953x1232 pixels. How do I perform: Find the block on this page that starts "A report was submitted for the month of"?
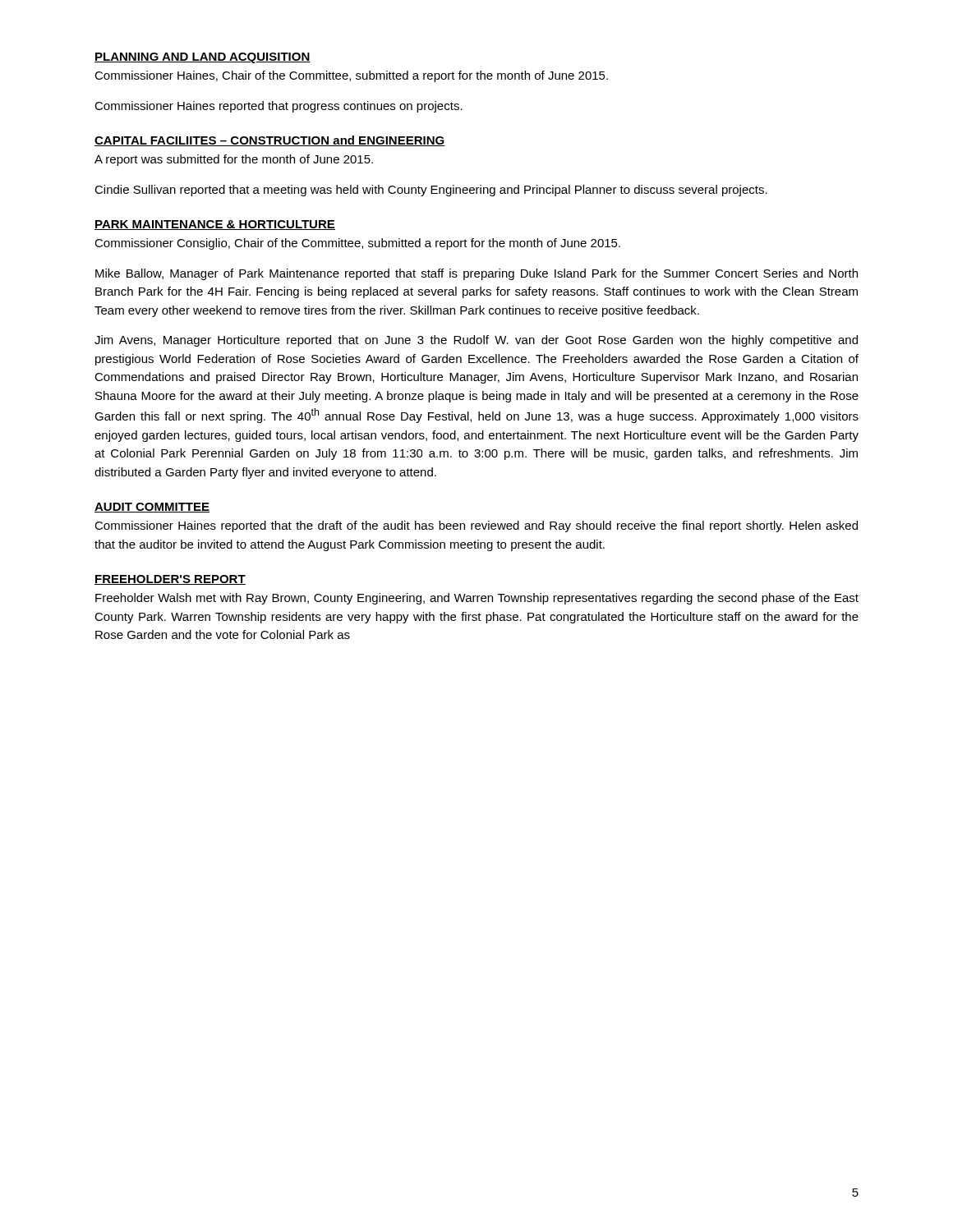pyautogui.click(x=234, y=159)
